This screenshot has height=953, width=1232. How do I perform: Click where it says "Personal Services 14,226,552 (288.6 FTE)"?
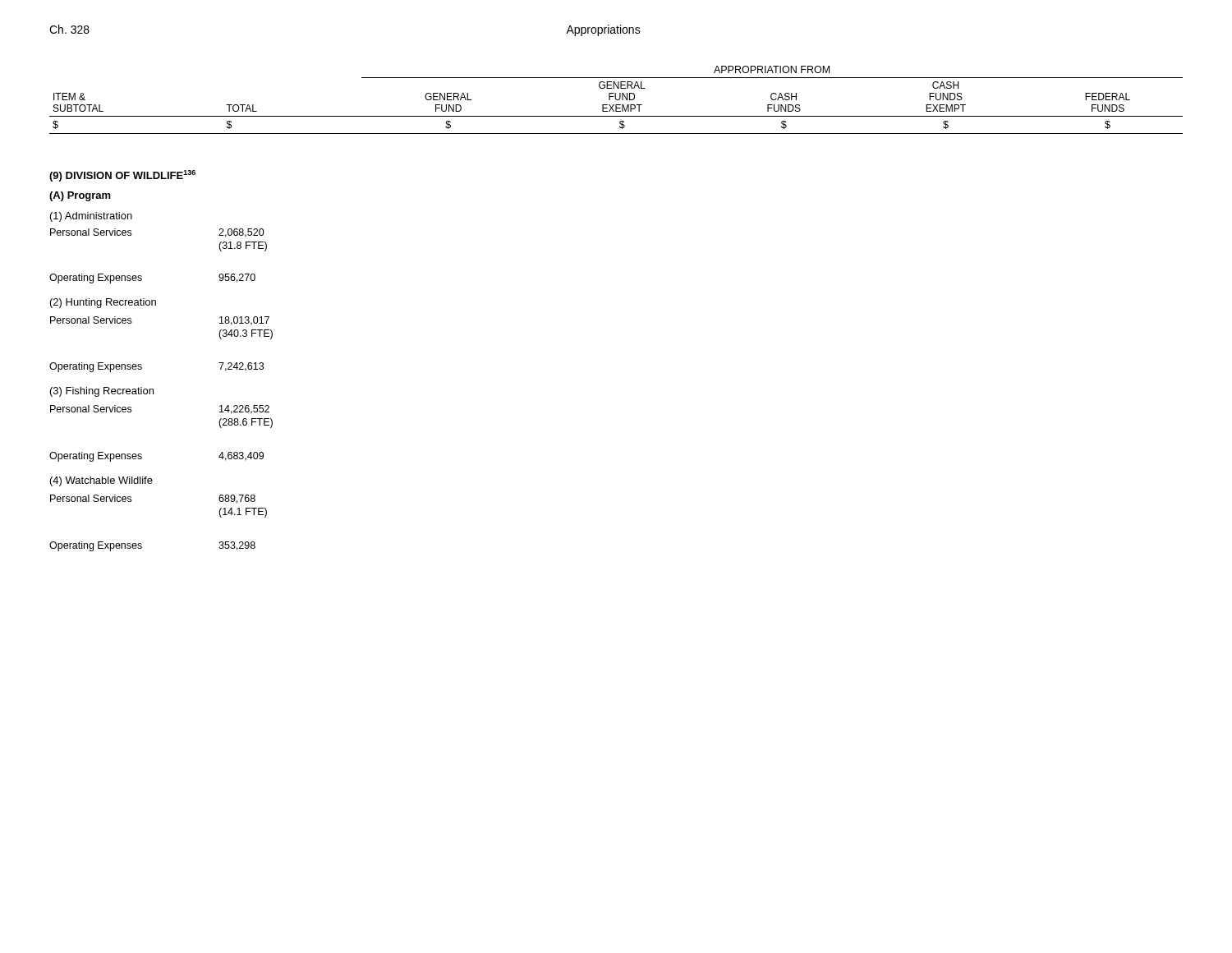[x=86, y=410]
